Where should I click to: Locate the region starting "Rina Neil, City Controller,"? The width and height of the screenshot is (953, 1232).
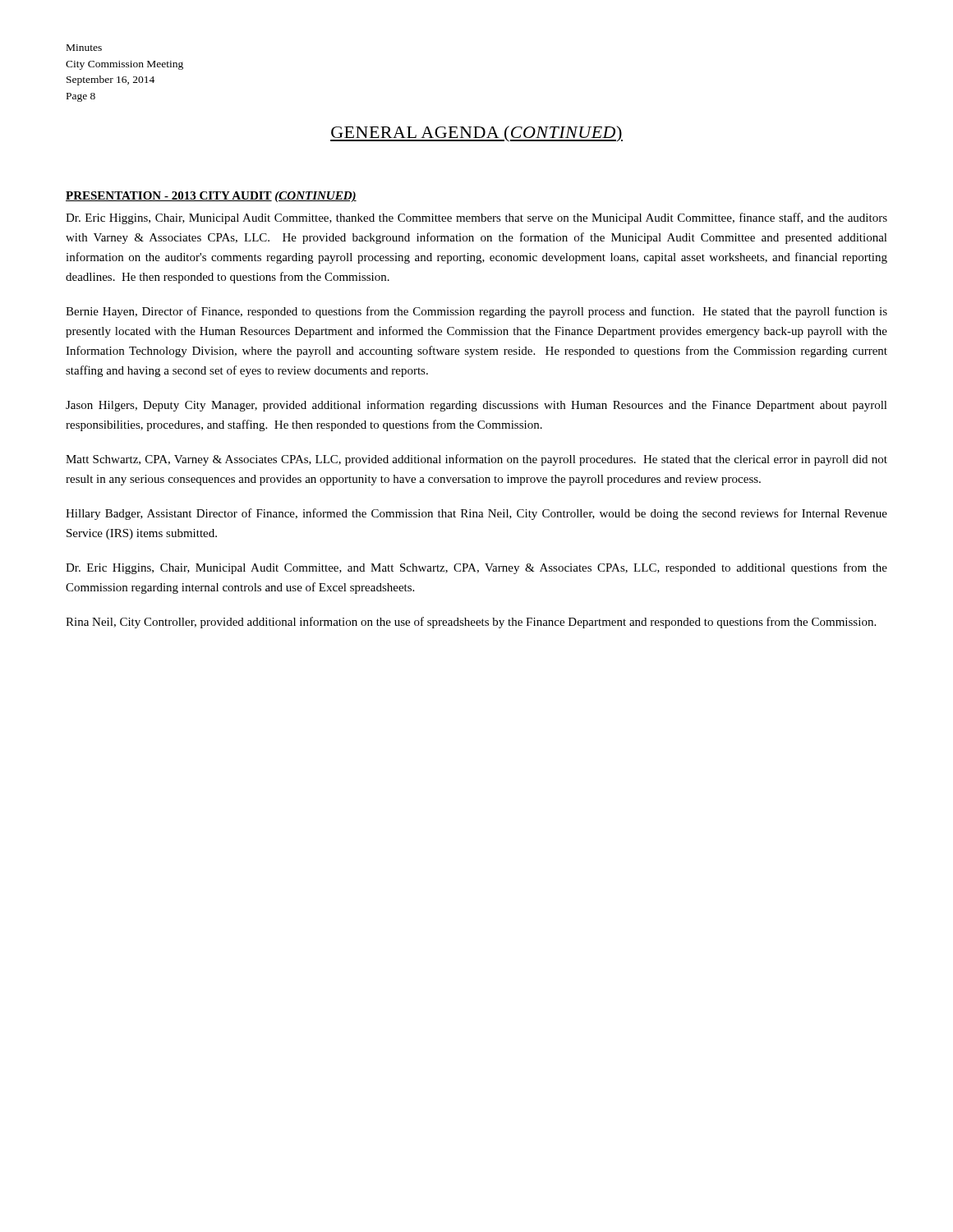pyautogui.click(x=471, y=622)
